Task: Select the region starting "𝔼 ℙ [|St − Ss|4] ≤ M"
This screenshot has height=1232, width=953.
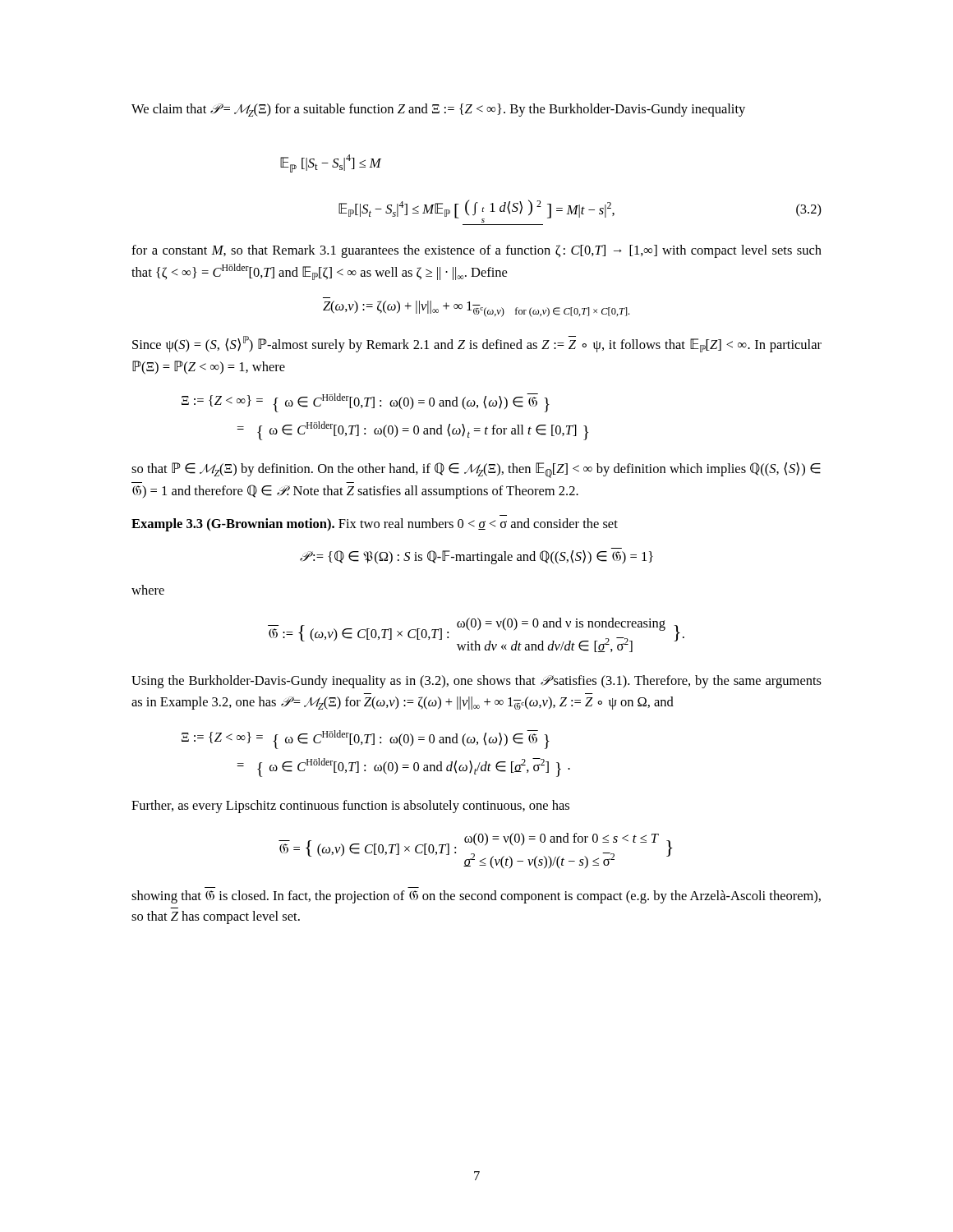Action: pyautogui.click(x=331, y=163)
